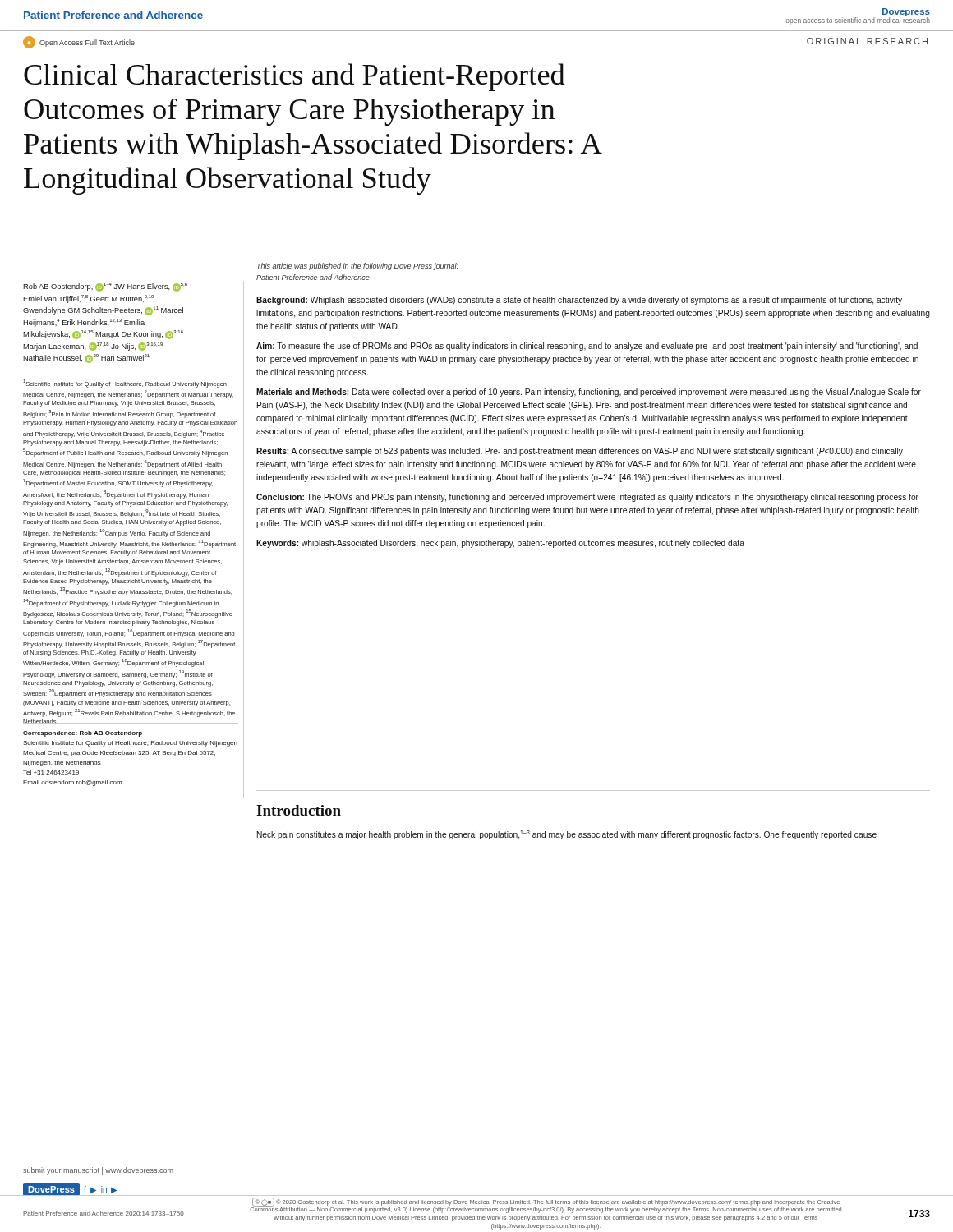Locate the text "submit your manuscript | www.dovepress.com"

tap(98, 1170)
